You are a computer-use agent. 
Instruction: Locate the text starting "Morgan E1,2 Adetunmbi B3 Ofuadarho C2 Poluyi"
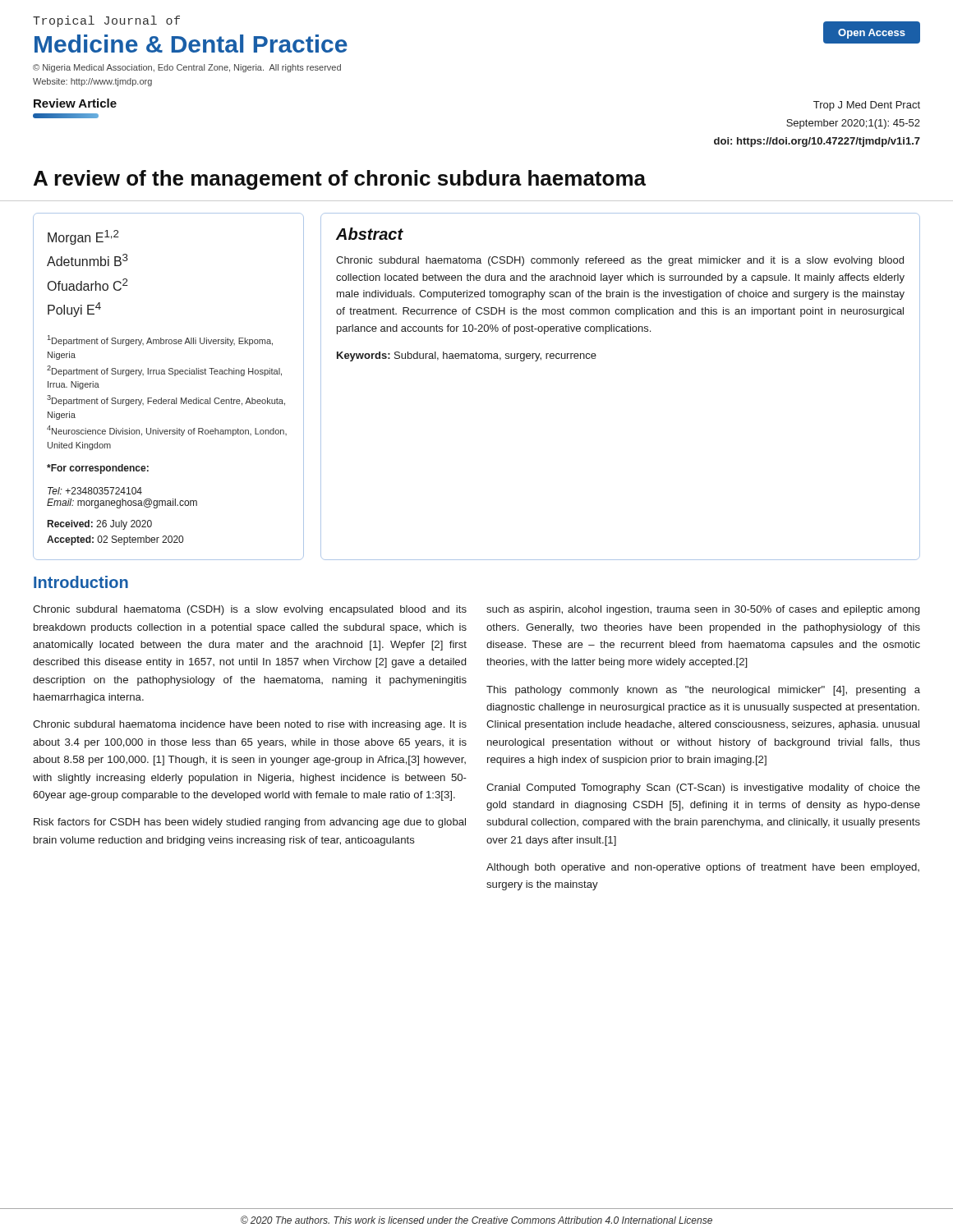(83, 237)
